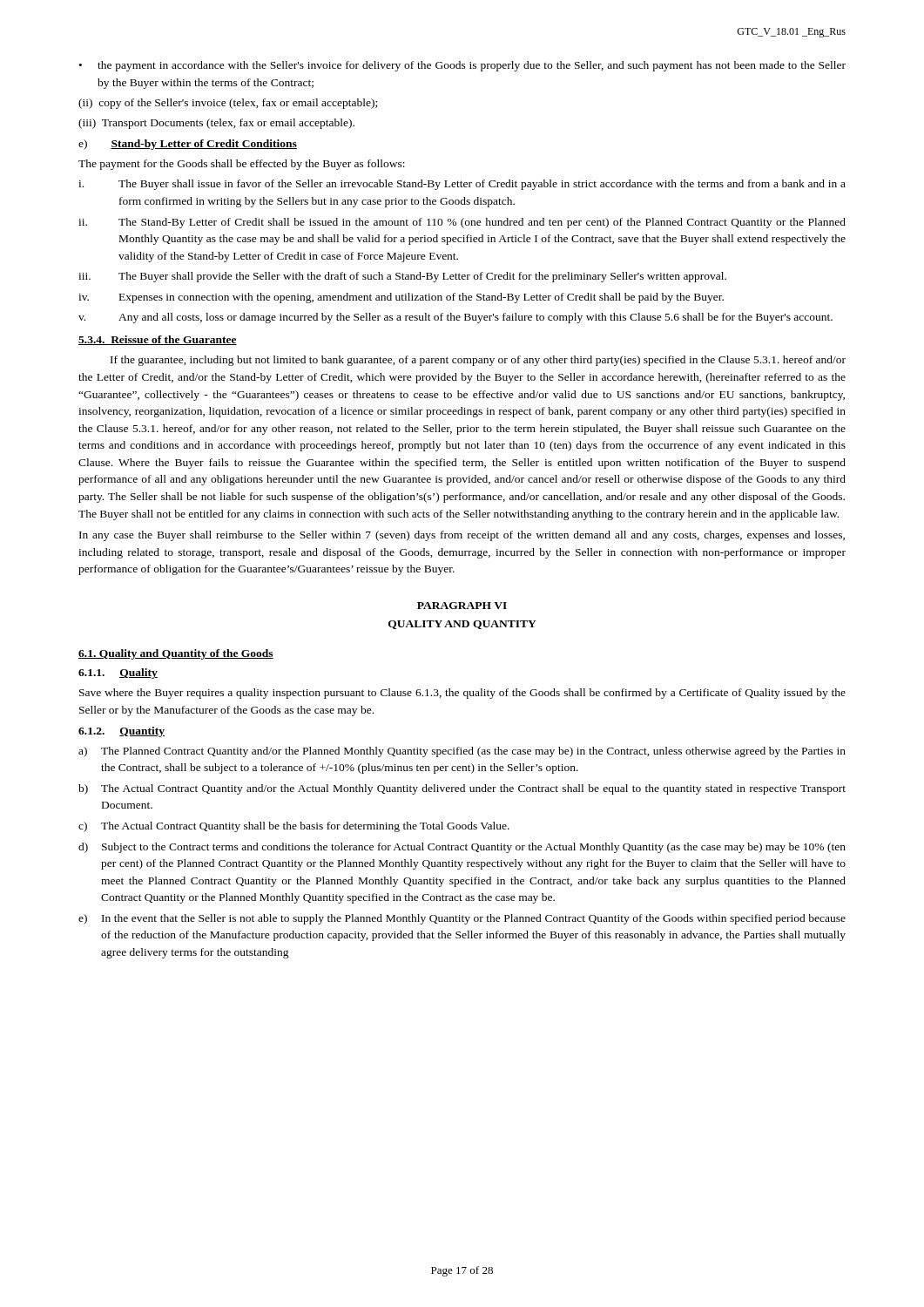Select the list item that says "i. The Buyer shall"
This screenshot has height=1307, width=924.
pos(462,192)
